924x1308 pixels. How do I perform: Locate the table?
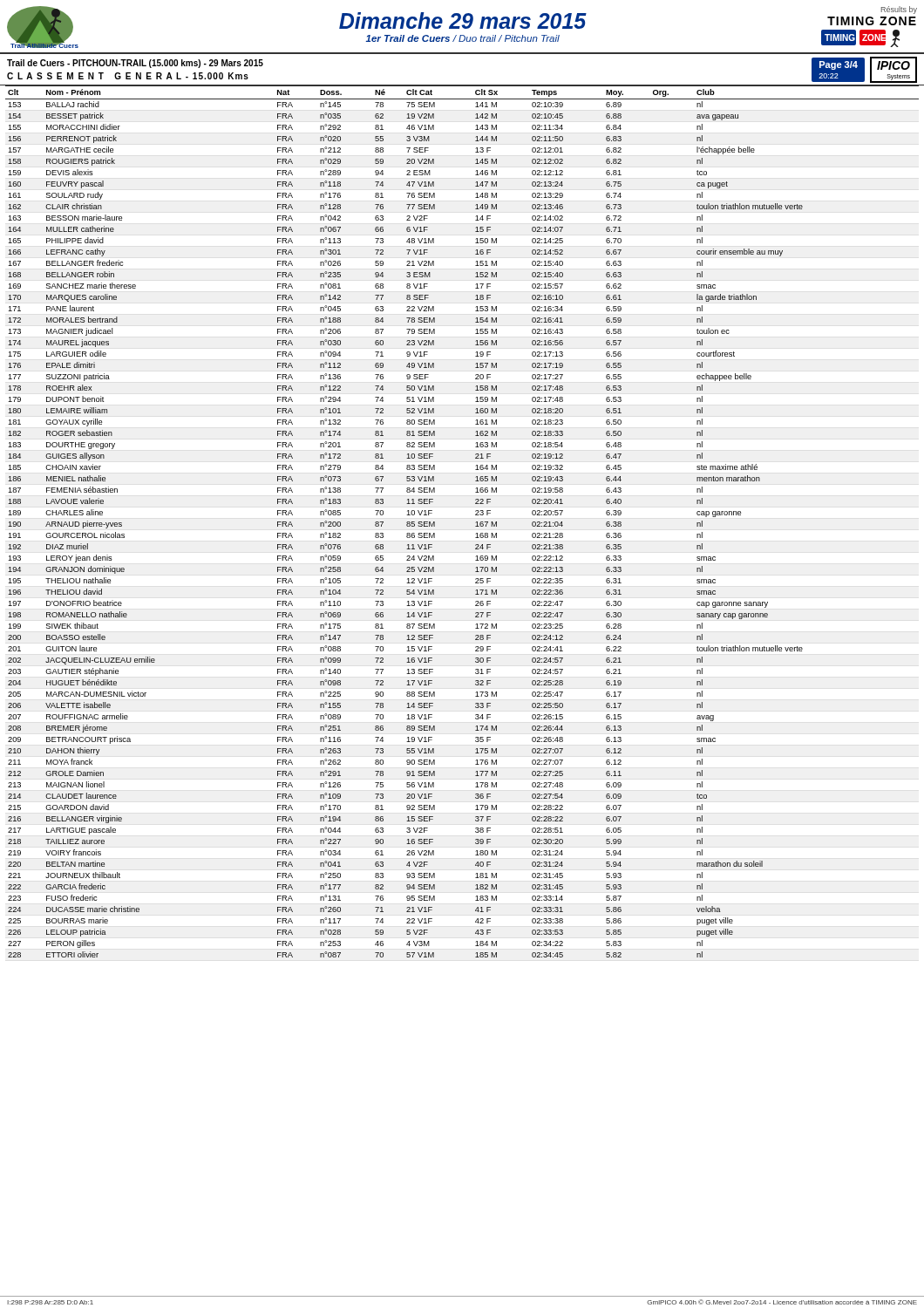(x=462, y=523)
